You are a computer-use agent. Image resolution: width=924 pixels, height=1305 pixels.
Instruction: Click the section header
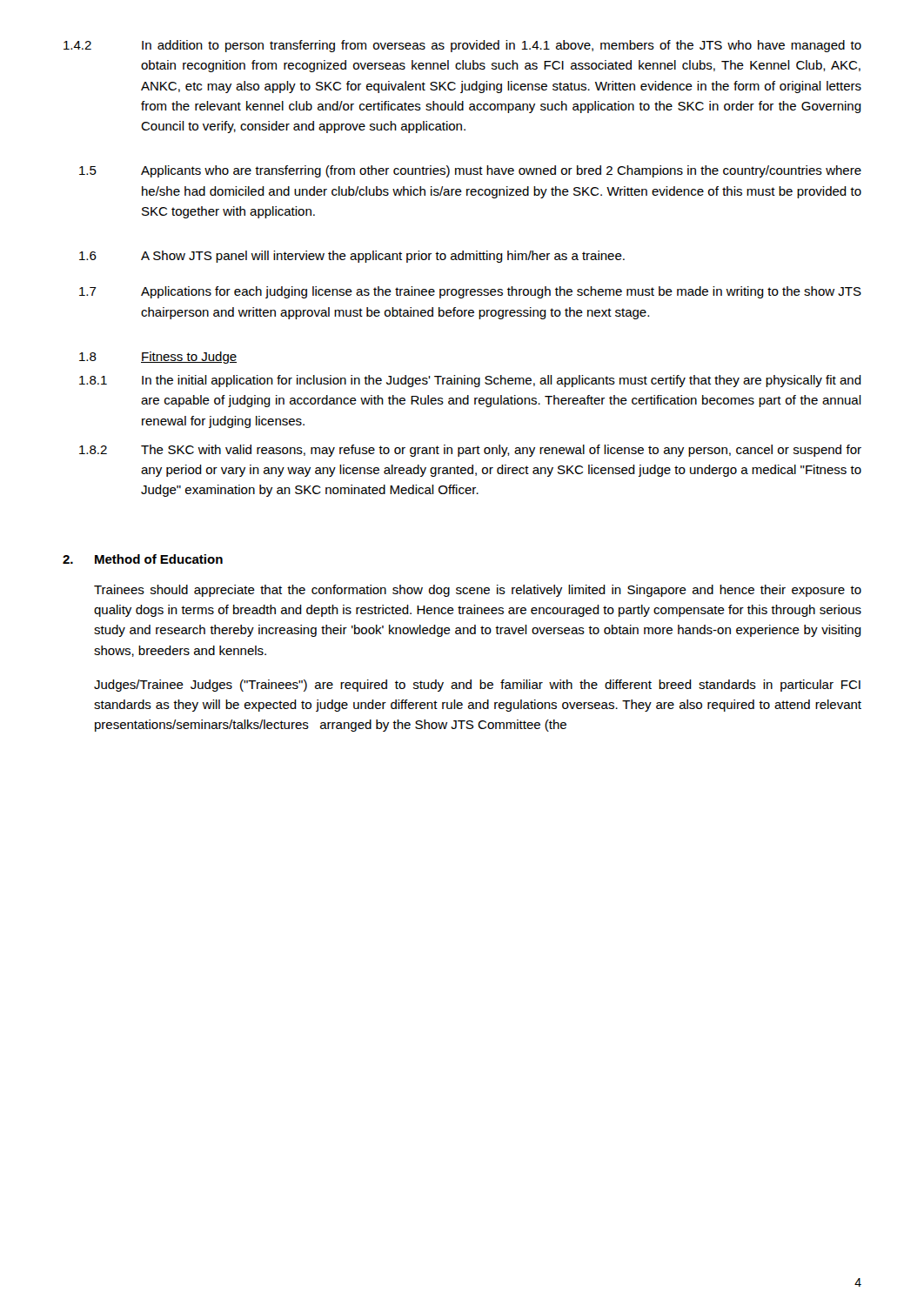(x=143, y=559)
